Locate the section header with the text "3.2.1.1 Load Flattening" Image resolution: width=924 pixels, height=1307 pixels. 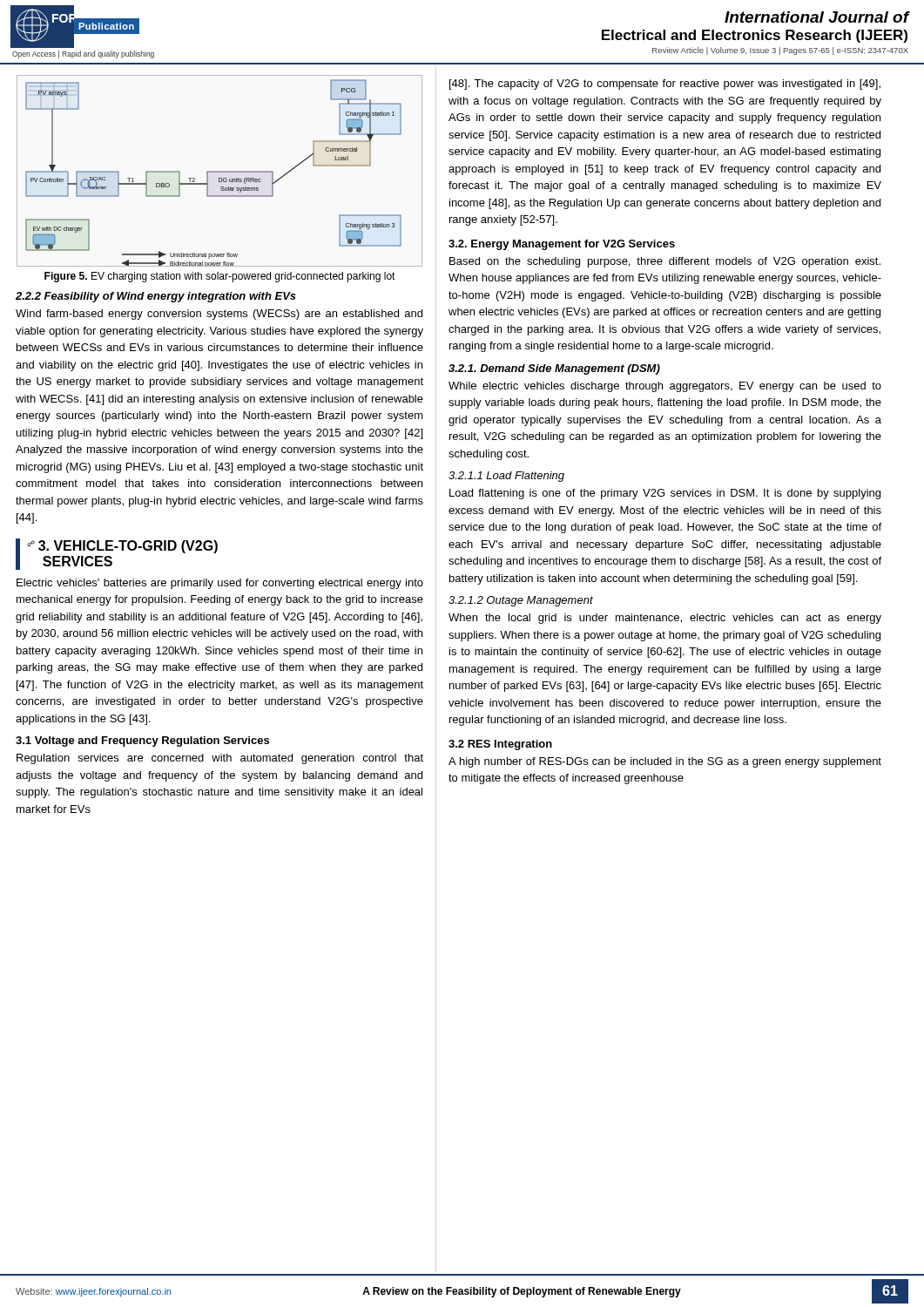(506, 475)
